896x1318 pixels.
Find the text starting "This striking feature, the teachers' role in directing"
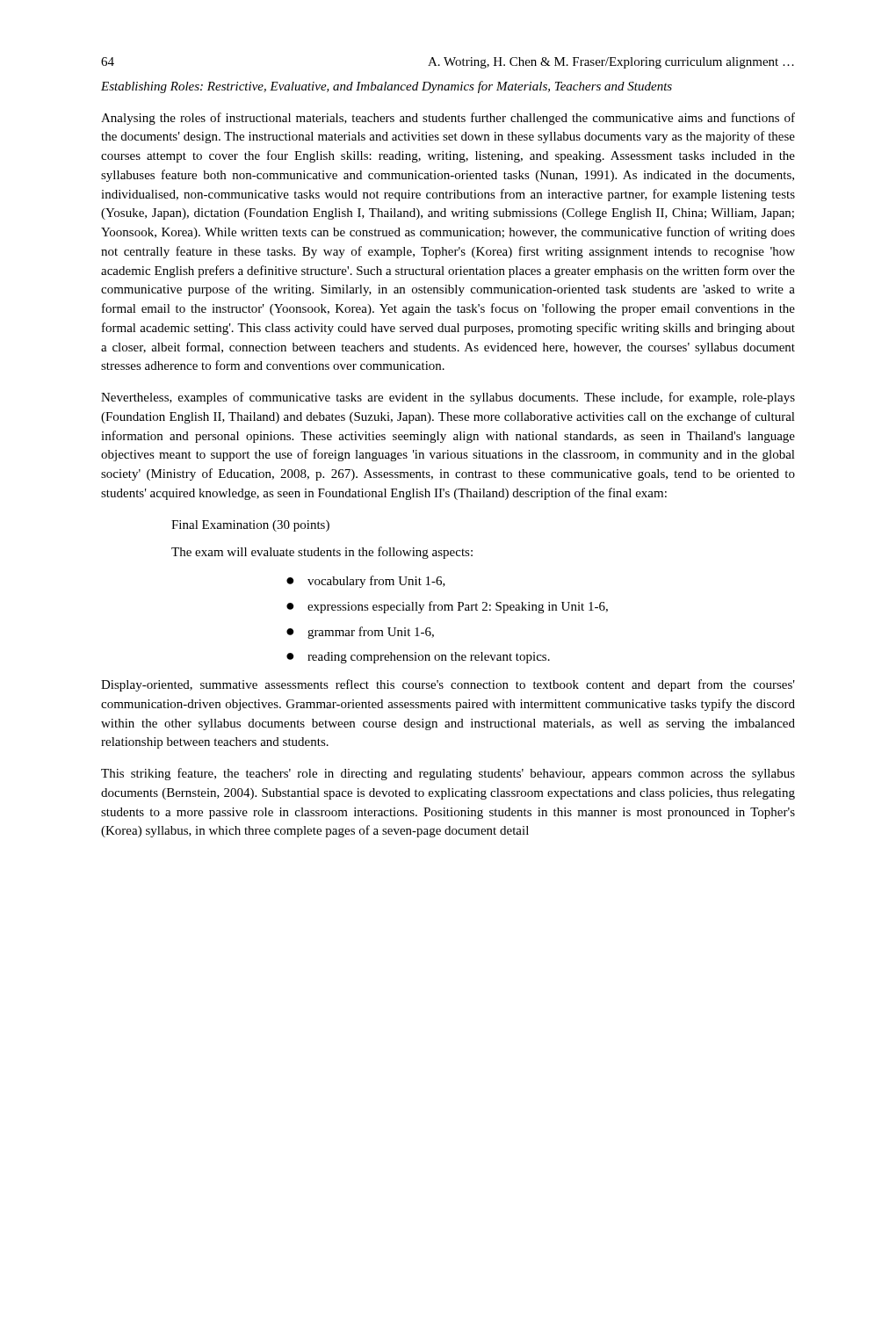[x=448, y=802]
